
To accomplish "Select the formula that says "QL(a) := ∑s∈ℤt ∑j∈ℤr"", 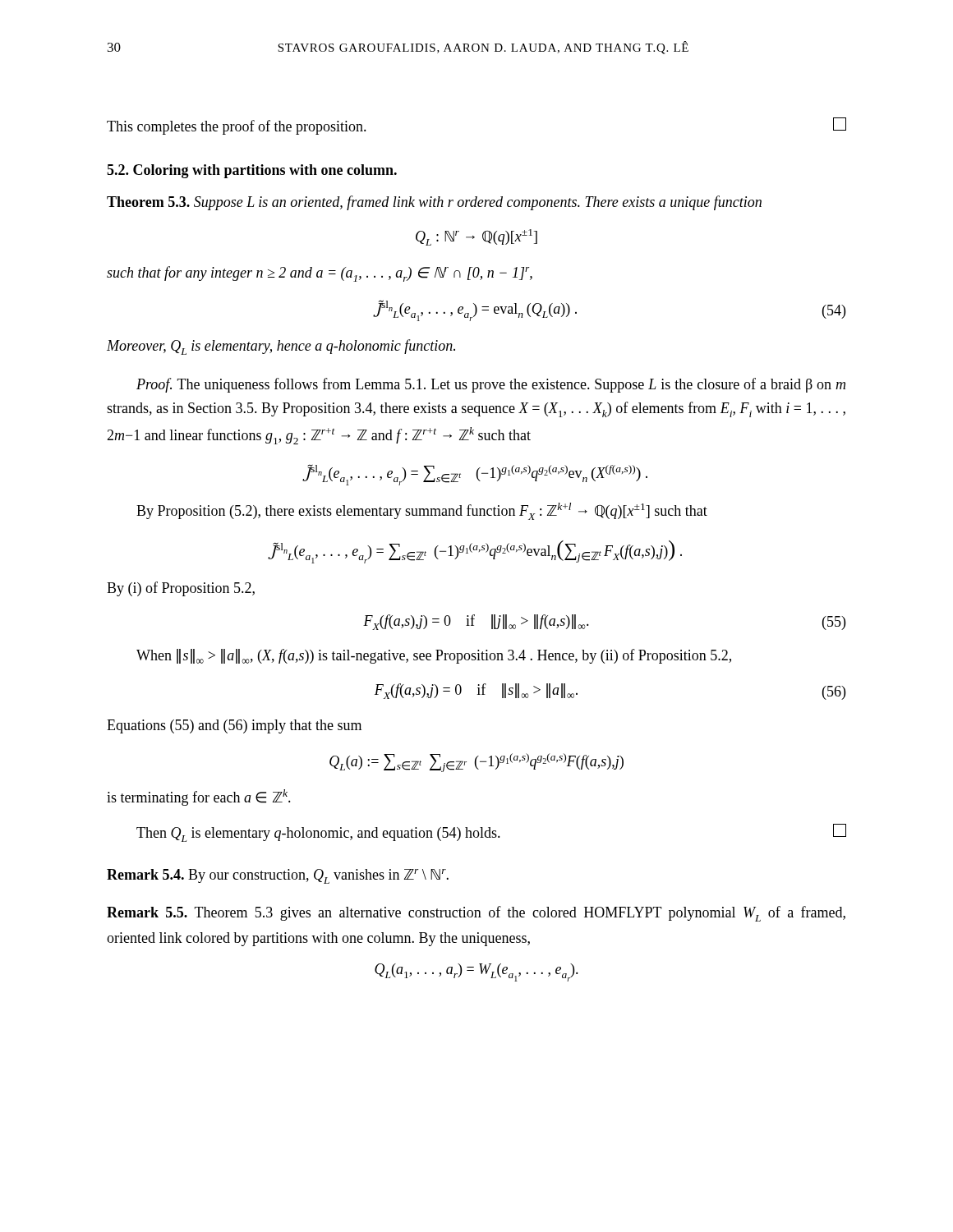I will [476, 761].
